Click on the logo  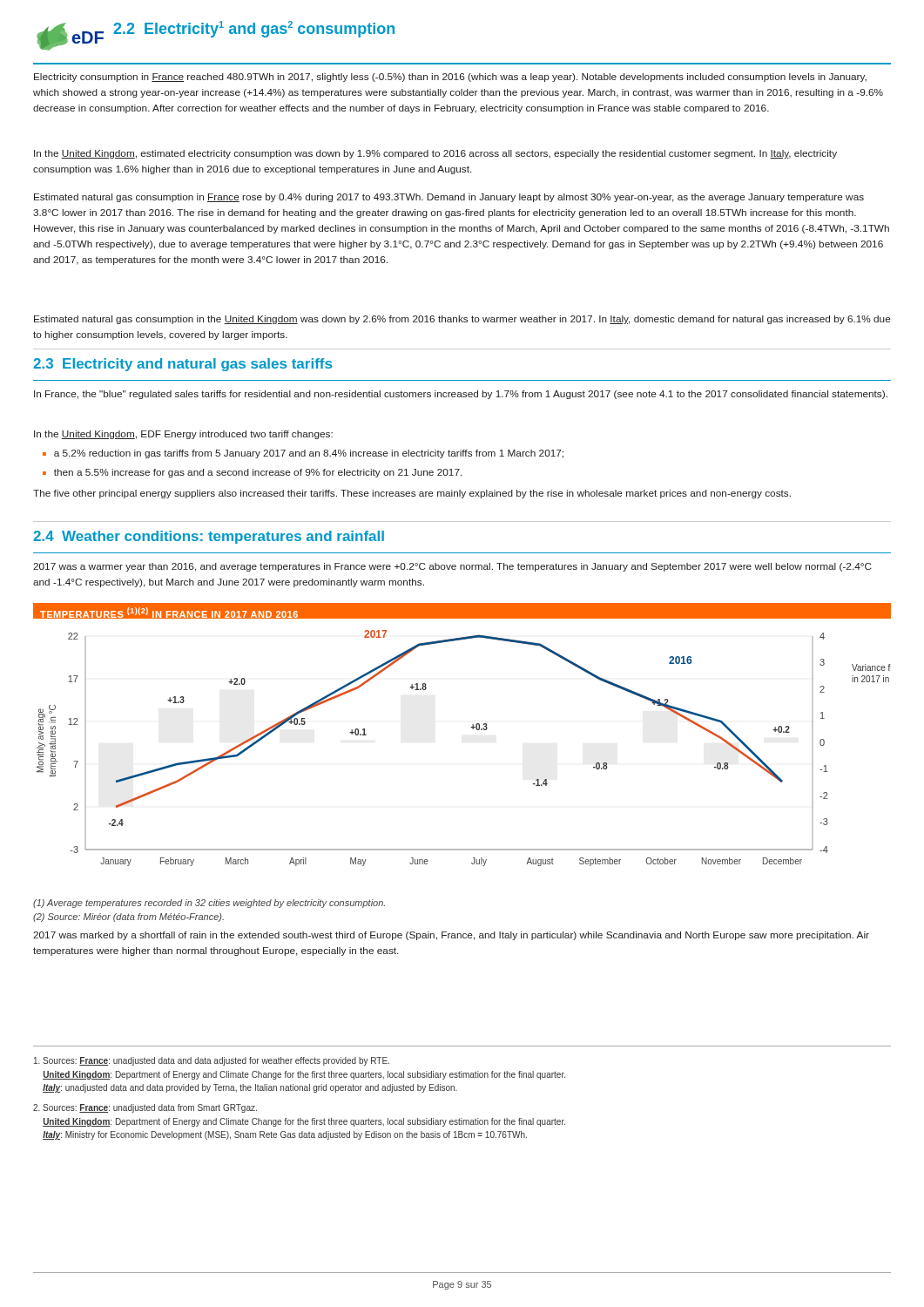[x=70, y=38]
